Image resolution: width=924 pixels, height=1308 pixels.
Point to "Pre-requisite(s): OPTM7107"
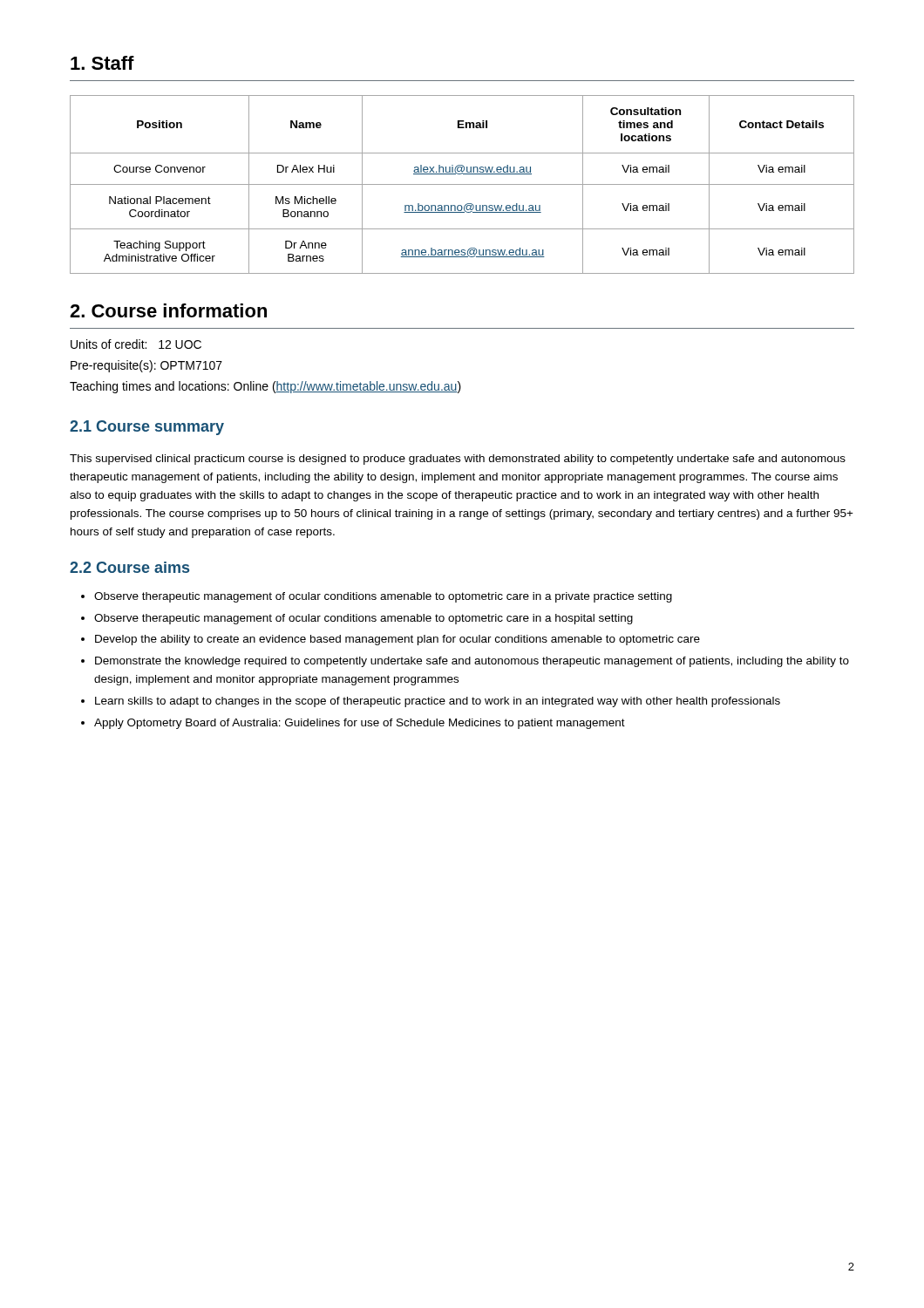pos(146,365)
